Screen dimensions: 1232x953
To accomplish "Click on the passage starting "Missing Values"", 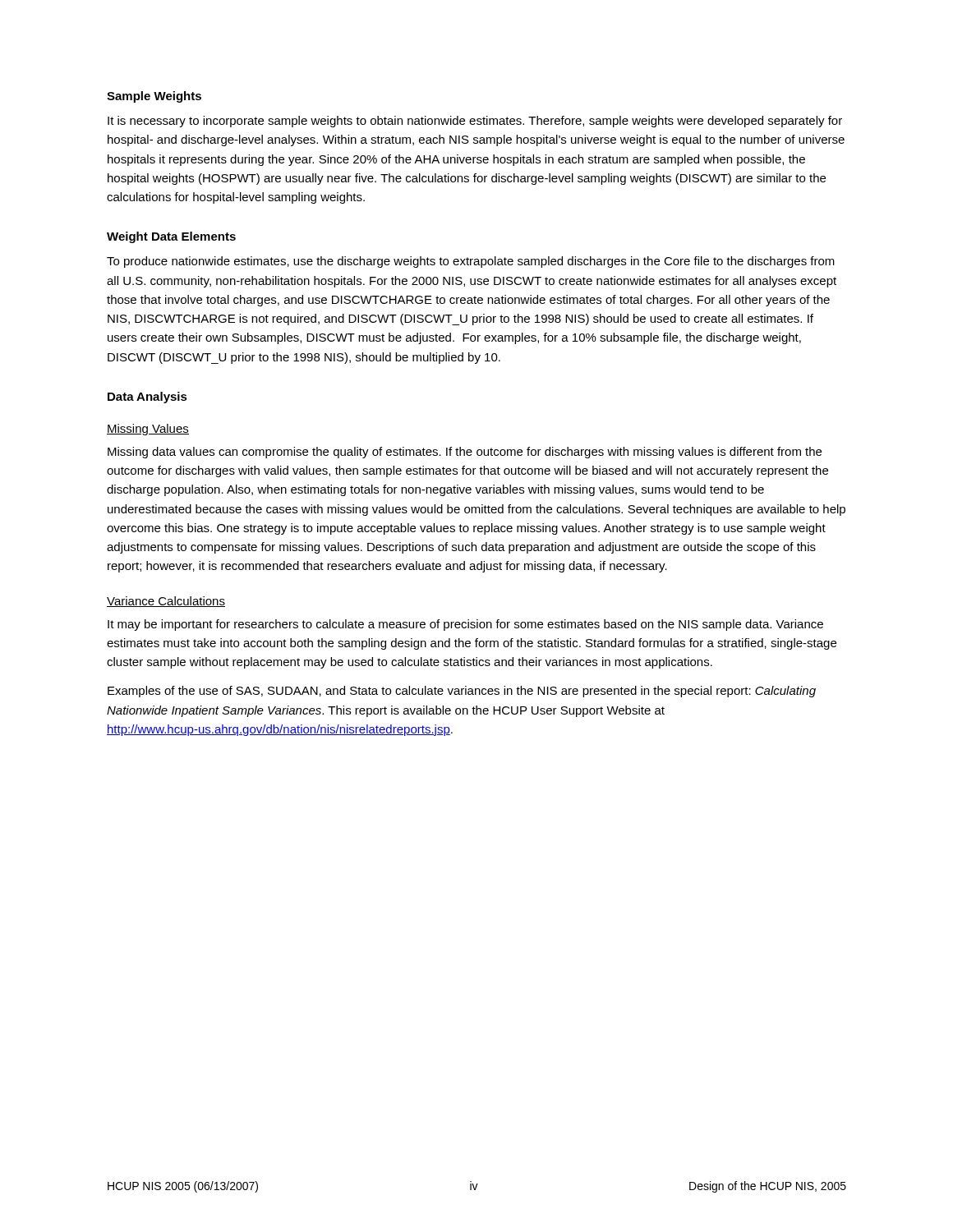I will coord(148,428).
